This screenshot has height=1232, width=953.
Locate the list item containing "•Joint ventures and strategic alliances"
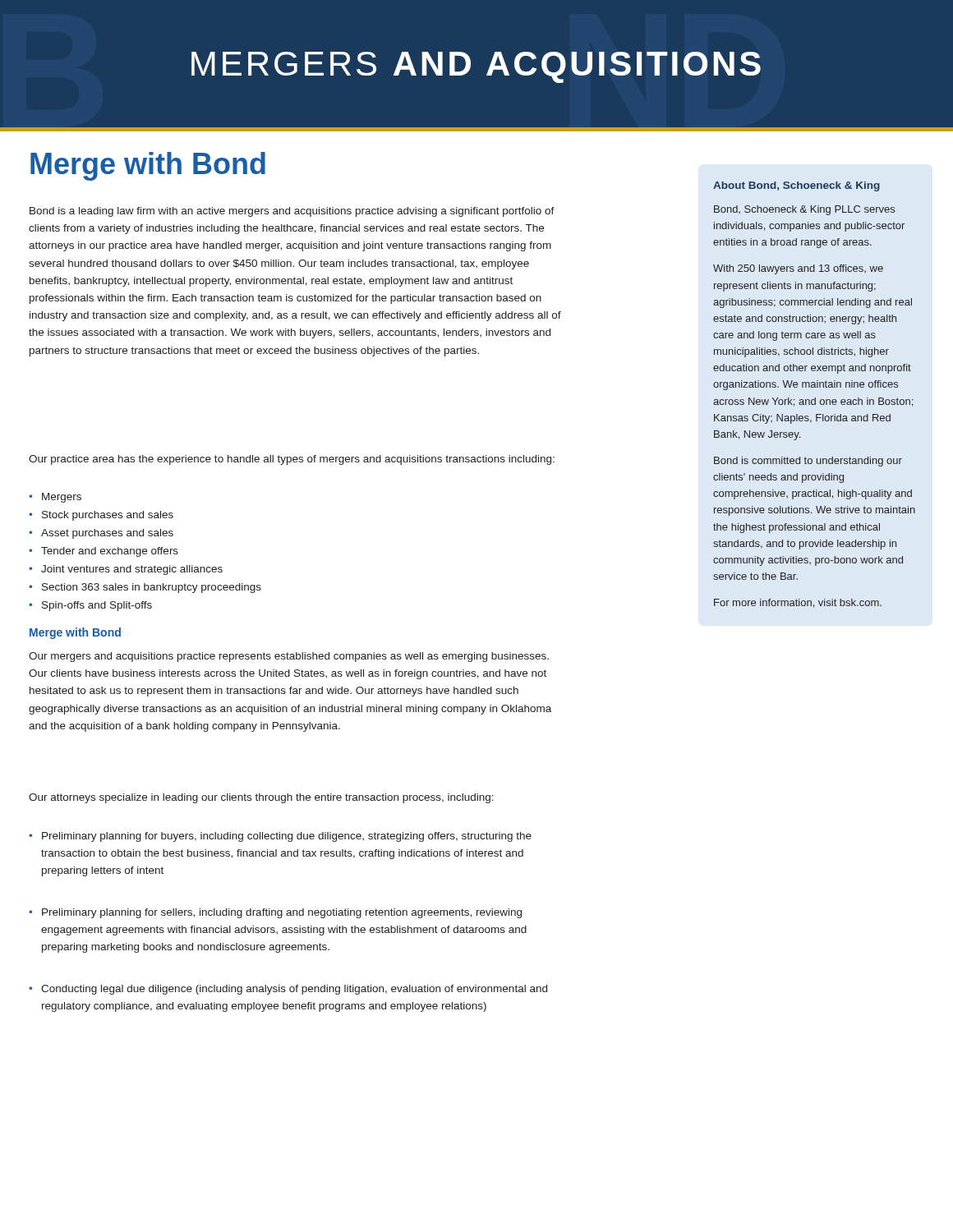[x=126, y=570]
